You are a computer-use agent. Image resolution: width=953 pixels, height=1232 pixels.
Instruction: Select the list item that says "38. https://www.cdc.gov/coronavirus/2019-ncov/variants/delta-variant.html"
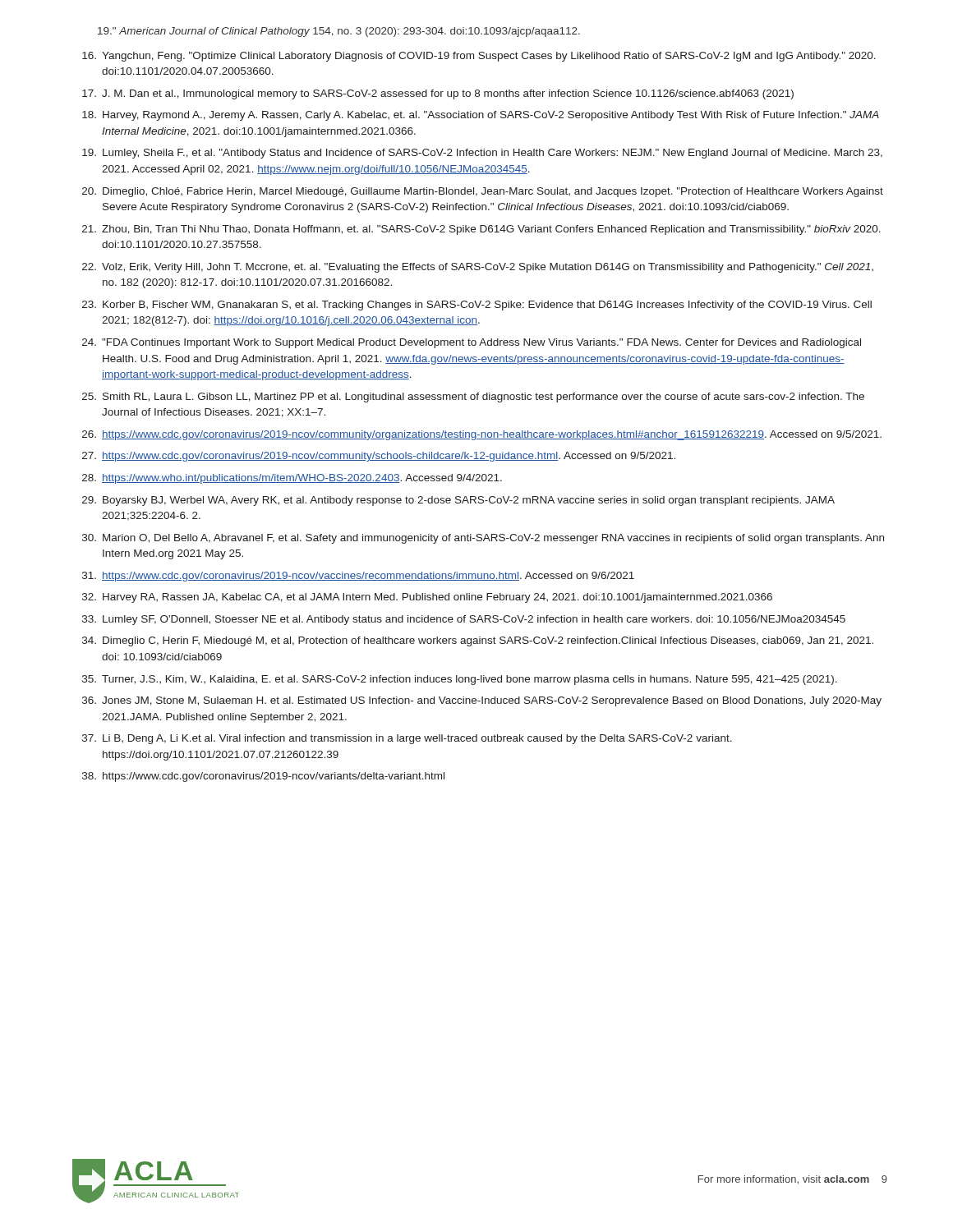coord(263,777)
